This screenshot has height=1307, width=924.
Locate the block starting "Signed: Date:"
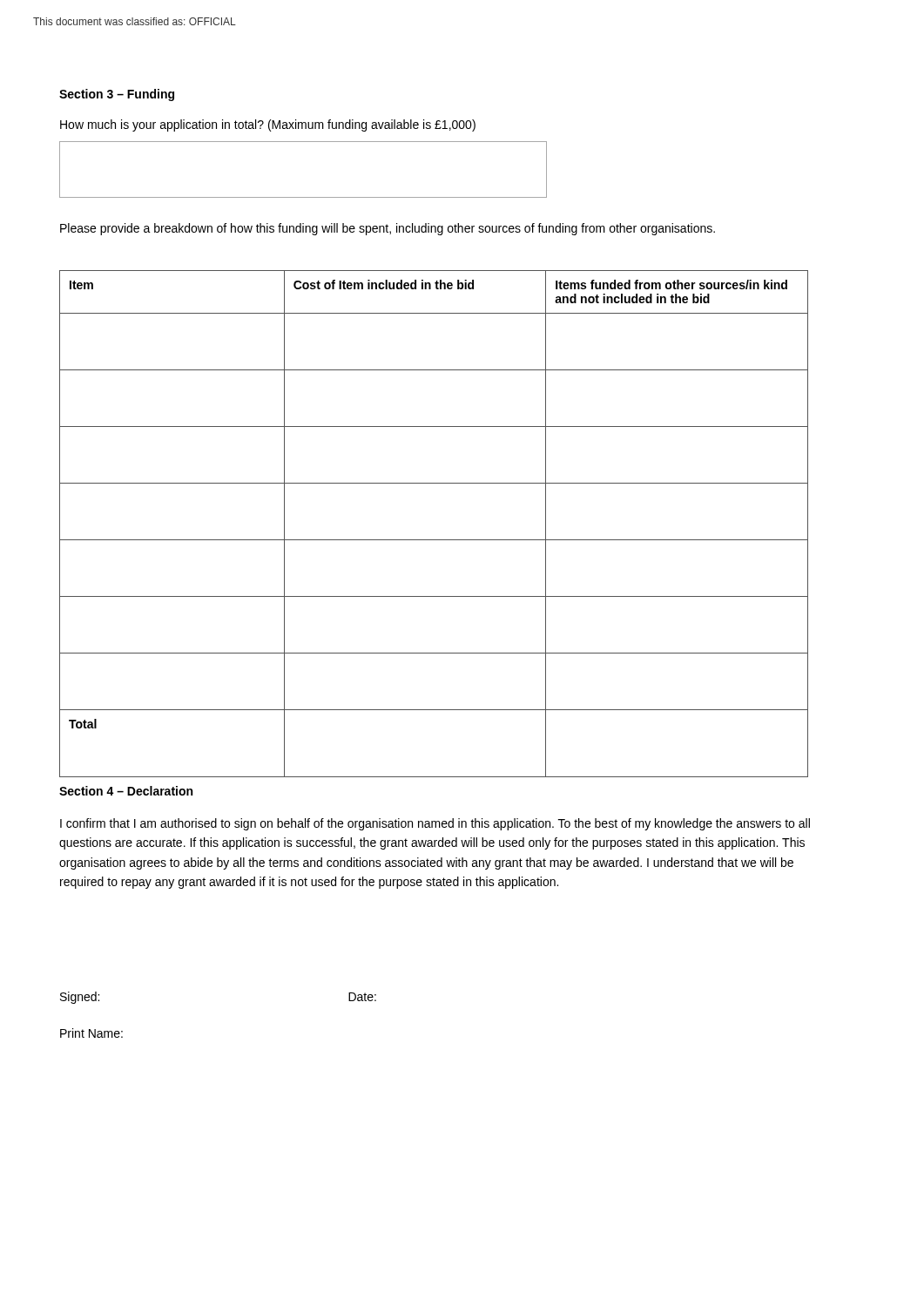pos(79,997)
